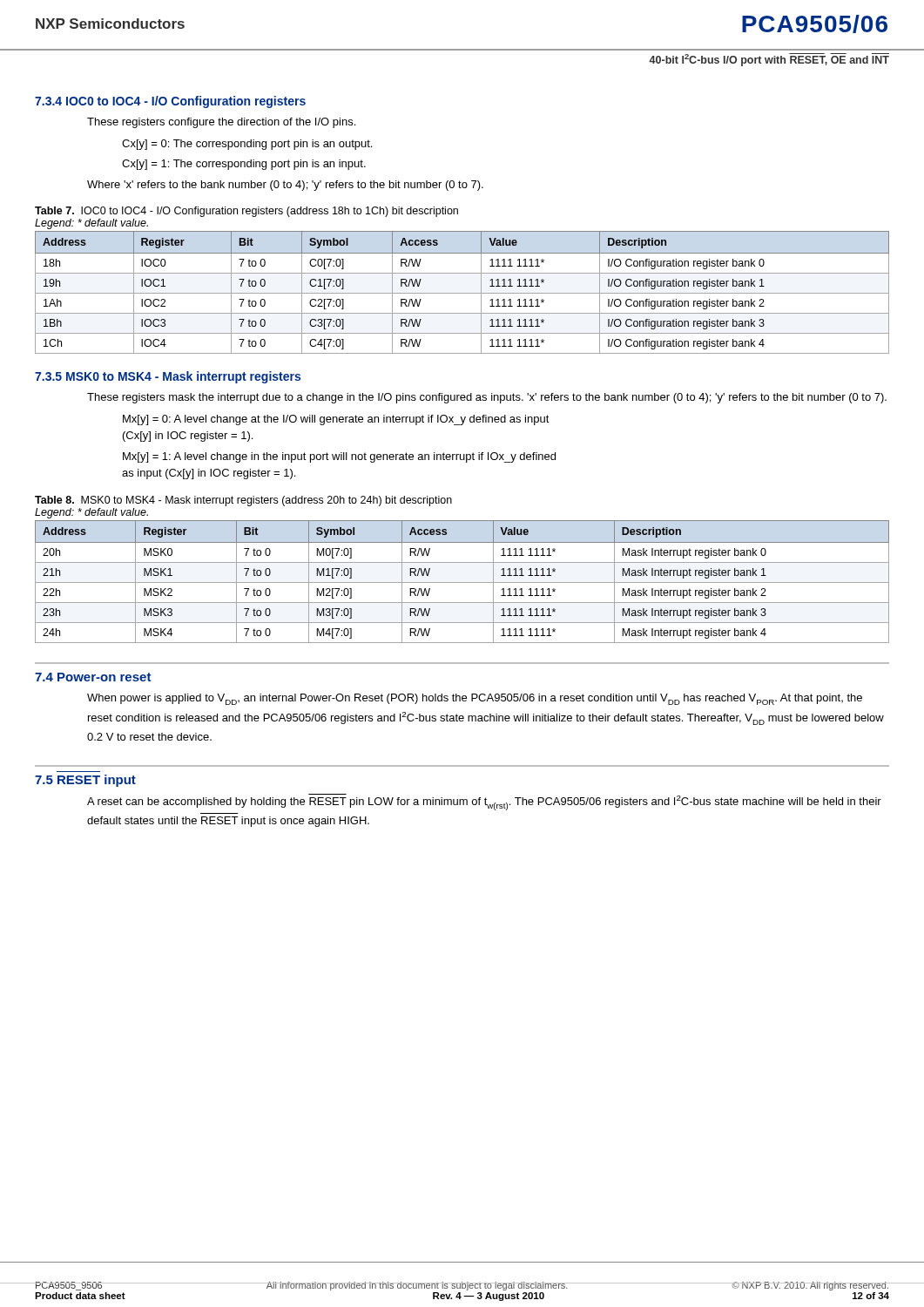The height and width of the screenshot is (1307, 924).
Task: Click on the block starting "A reset can"
Action: click(484, 810)
